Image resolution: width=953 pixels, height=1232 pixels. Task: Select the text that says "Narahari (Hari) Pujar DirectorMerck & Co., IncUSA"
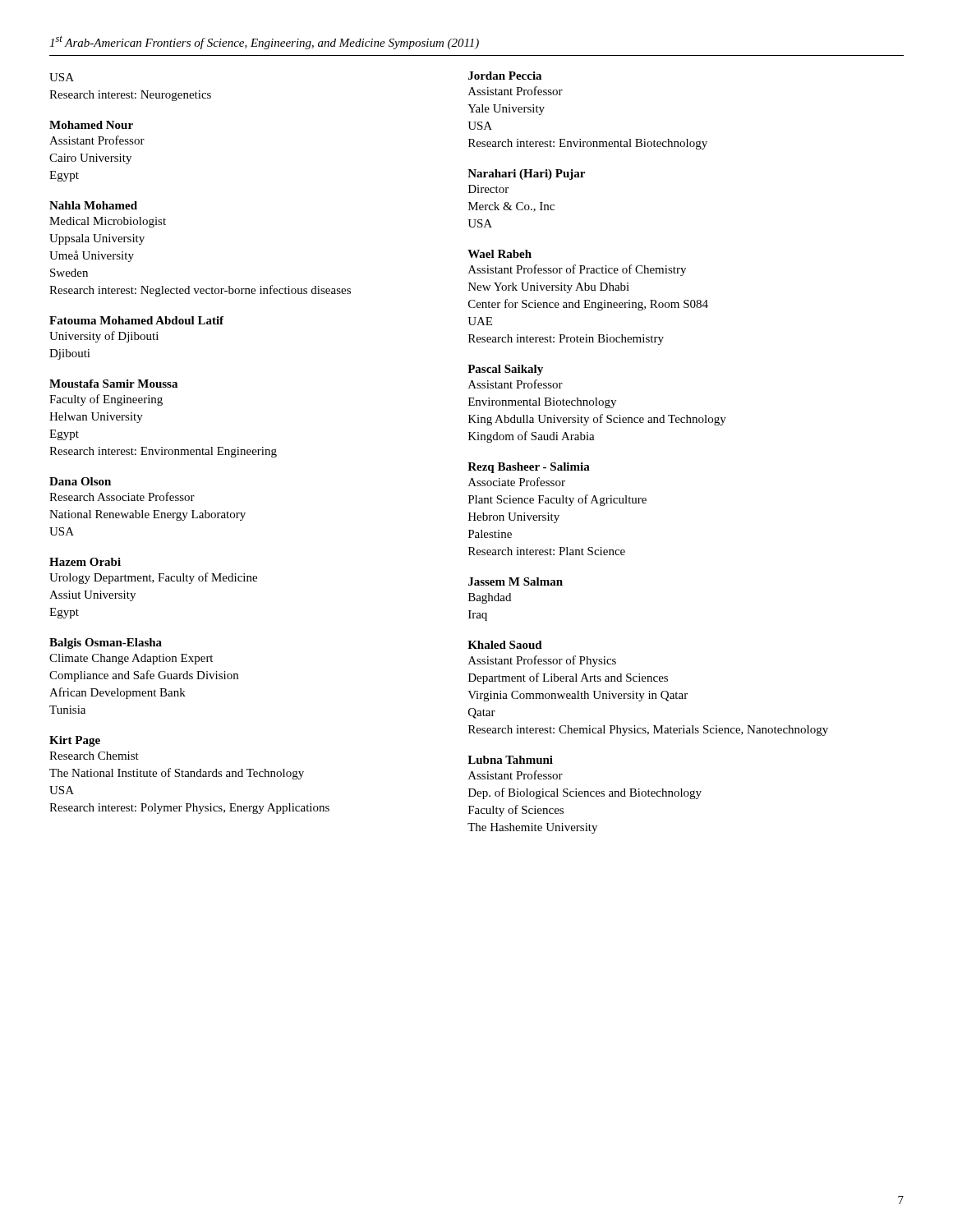tap(526, 175)
